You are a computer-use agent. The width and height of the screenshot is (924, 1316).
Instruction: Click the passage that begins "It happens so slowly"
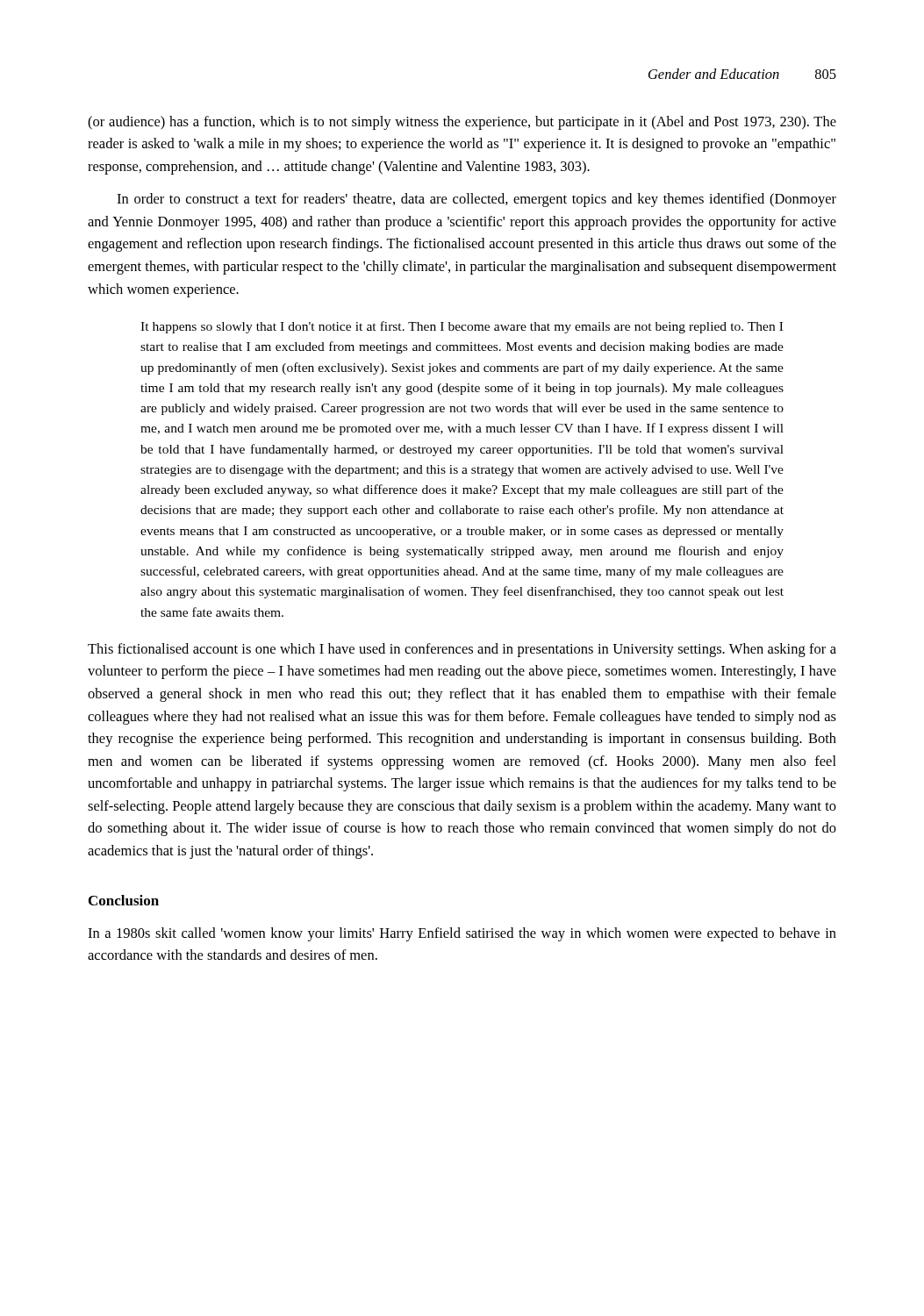tap(462, 469)
